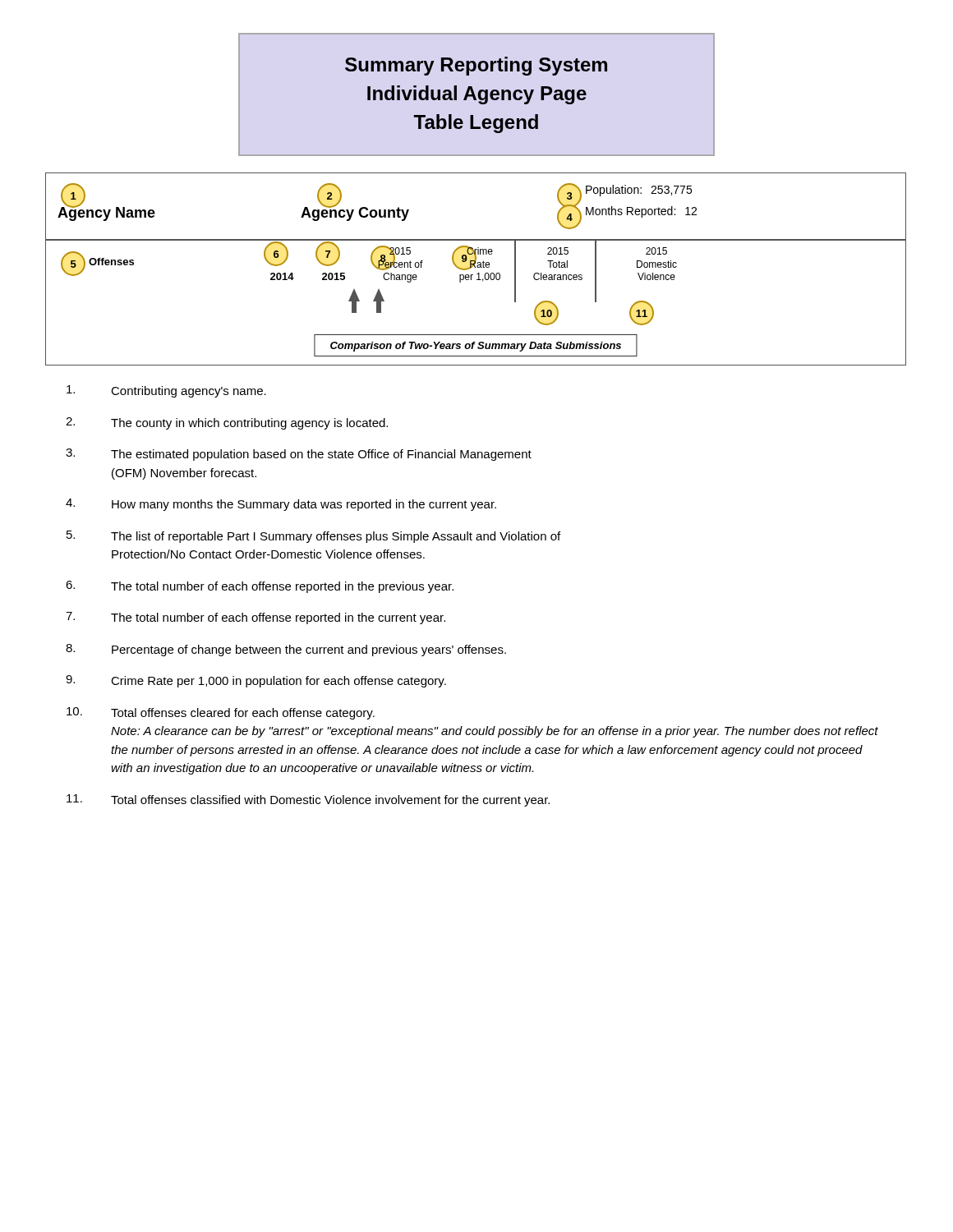Point to the text starting "8. Percentage of change between"
953x1232 pixels.
click(286, 650)
